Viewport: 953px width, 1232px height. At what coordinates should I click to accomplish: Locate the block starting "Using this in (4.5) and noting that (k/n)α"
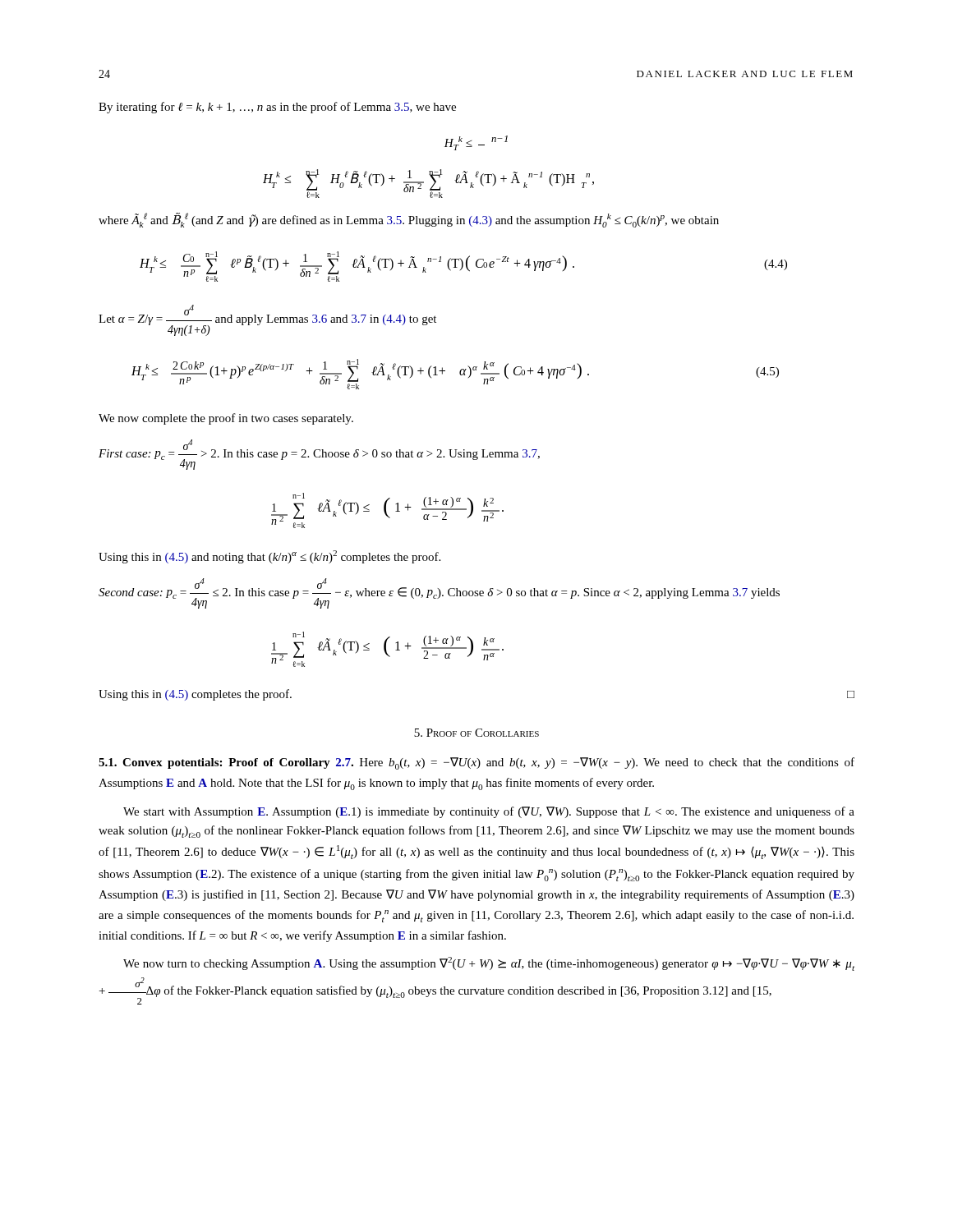(x=270, y=556)
